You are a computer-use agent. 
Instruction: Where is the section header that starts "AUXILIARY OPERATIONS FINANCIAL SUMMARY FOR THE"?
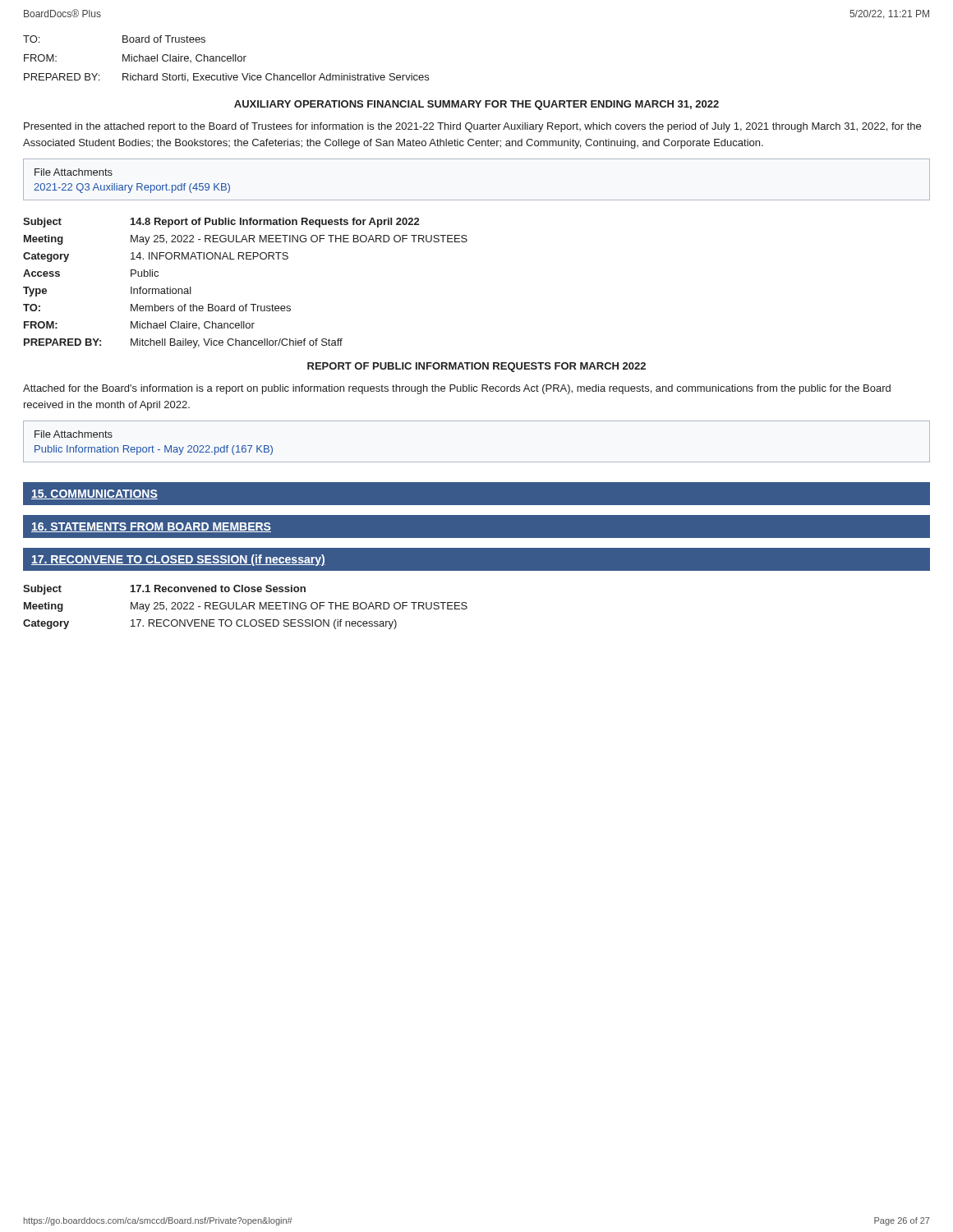click(x=476, y=104)
